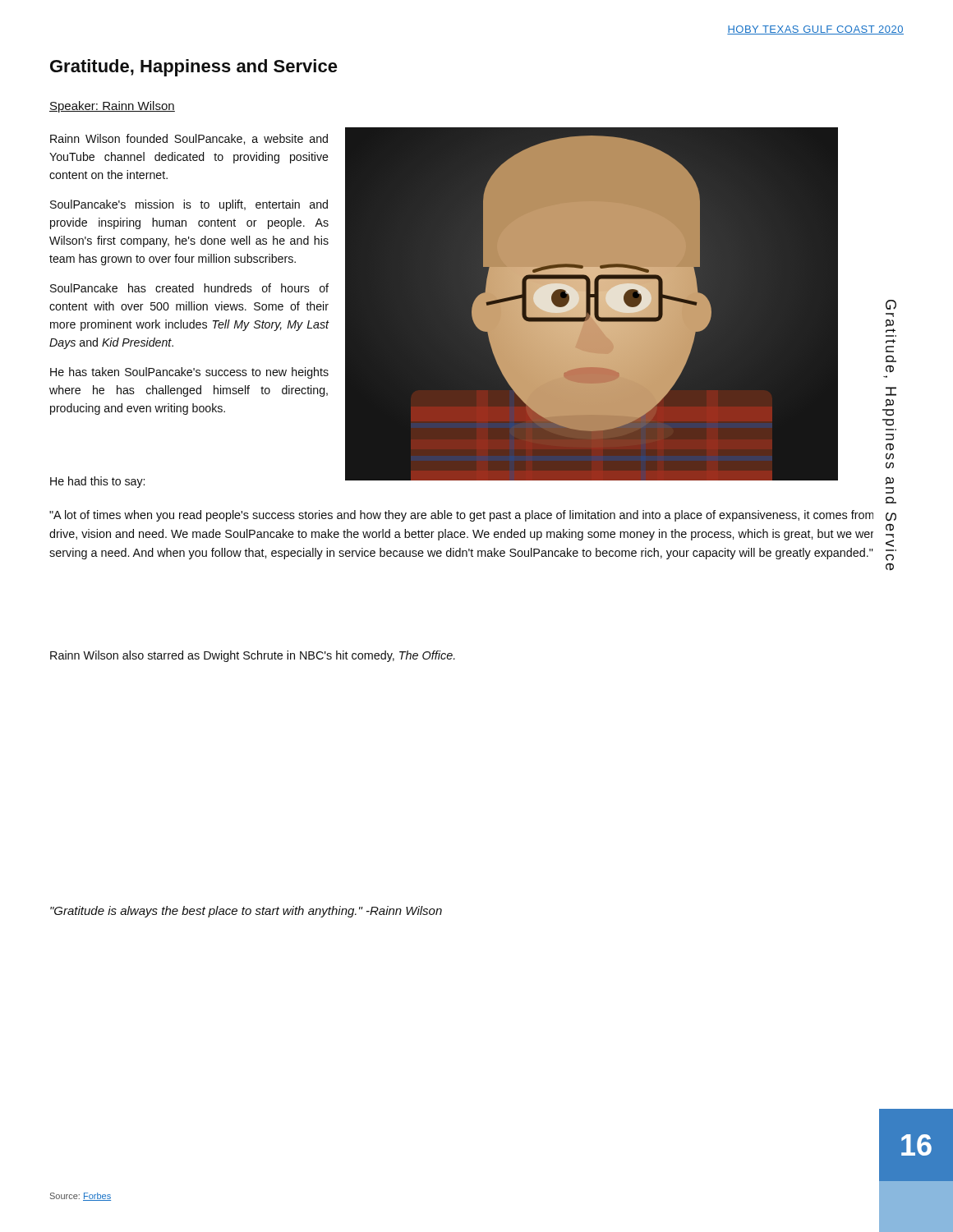Click on the text block containing "SoulPancake's mission is to uplift, entertain"
The width and height of the screenshot is (953, 1232).
[189, 232]
